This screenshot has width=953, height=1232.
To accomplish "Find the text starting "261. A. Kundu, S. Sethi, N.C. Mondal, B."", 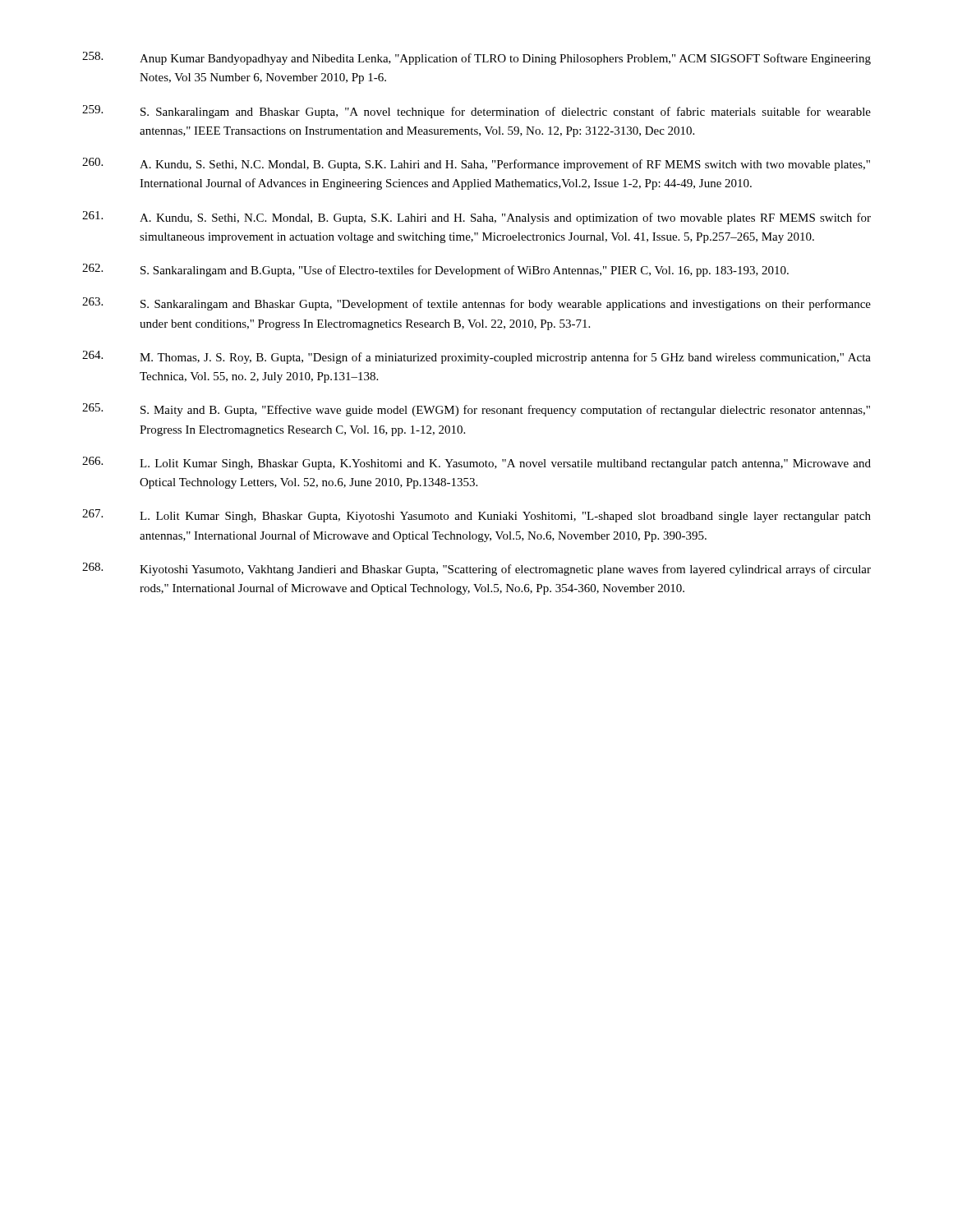I will tap(476, 227).
